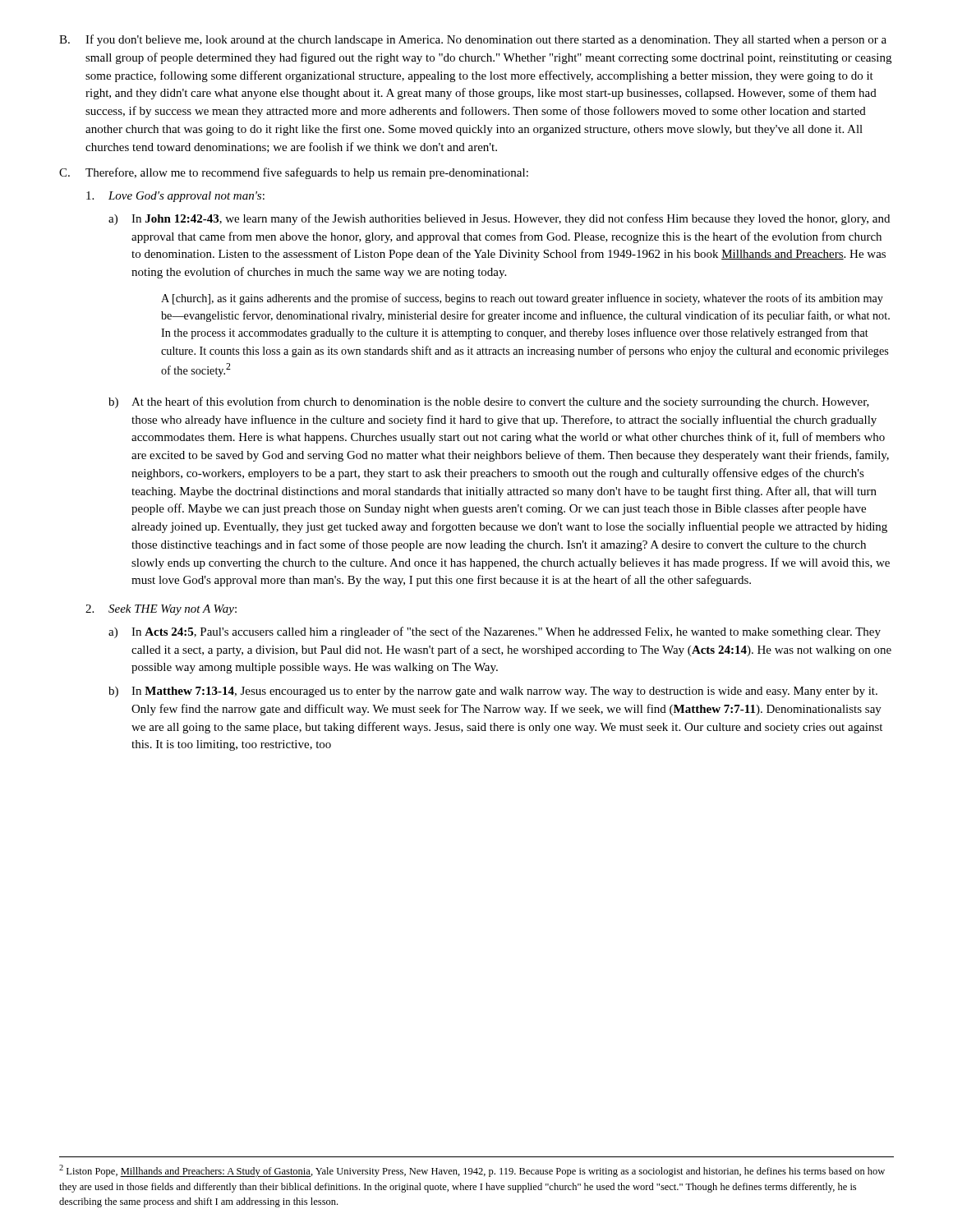Image resolution: width=953 pixels, height=1232 pixels.
Task: Click on the block starting "2 Liston Pope, Millhands and Preachers: A Study"
Action: coord(472,1185)
